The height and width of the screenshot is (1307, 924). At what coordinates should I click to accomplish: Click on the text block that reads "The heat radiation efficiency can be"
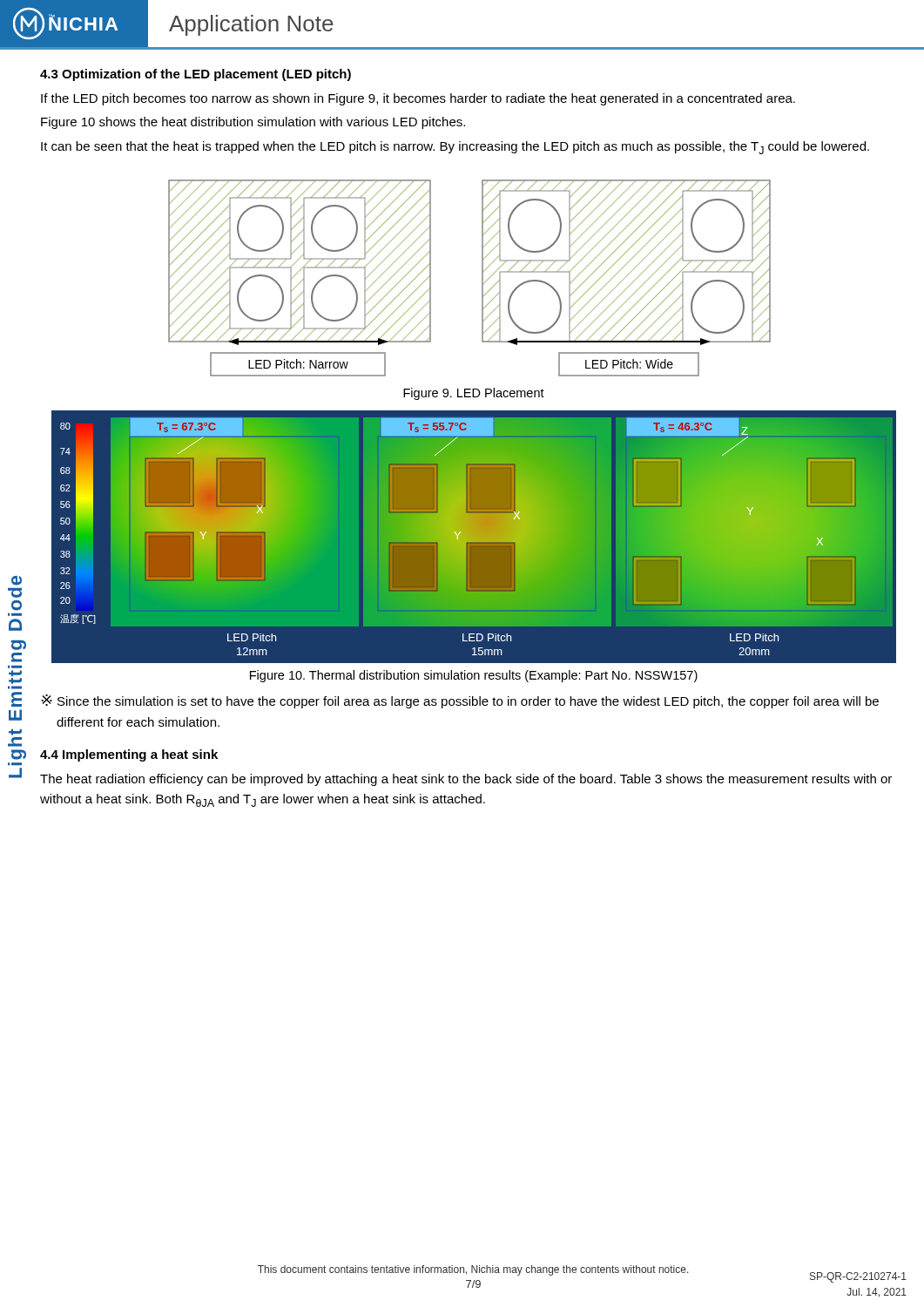coord(466,790)
